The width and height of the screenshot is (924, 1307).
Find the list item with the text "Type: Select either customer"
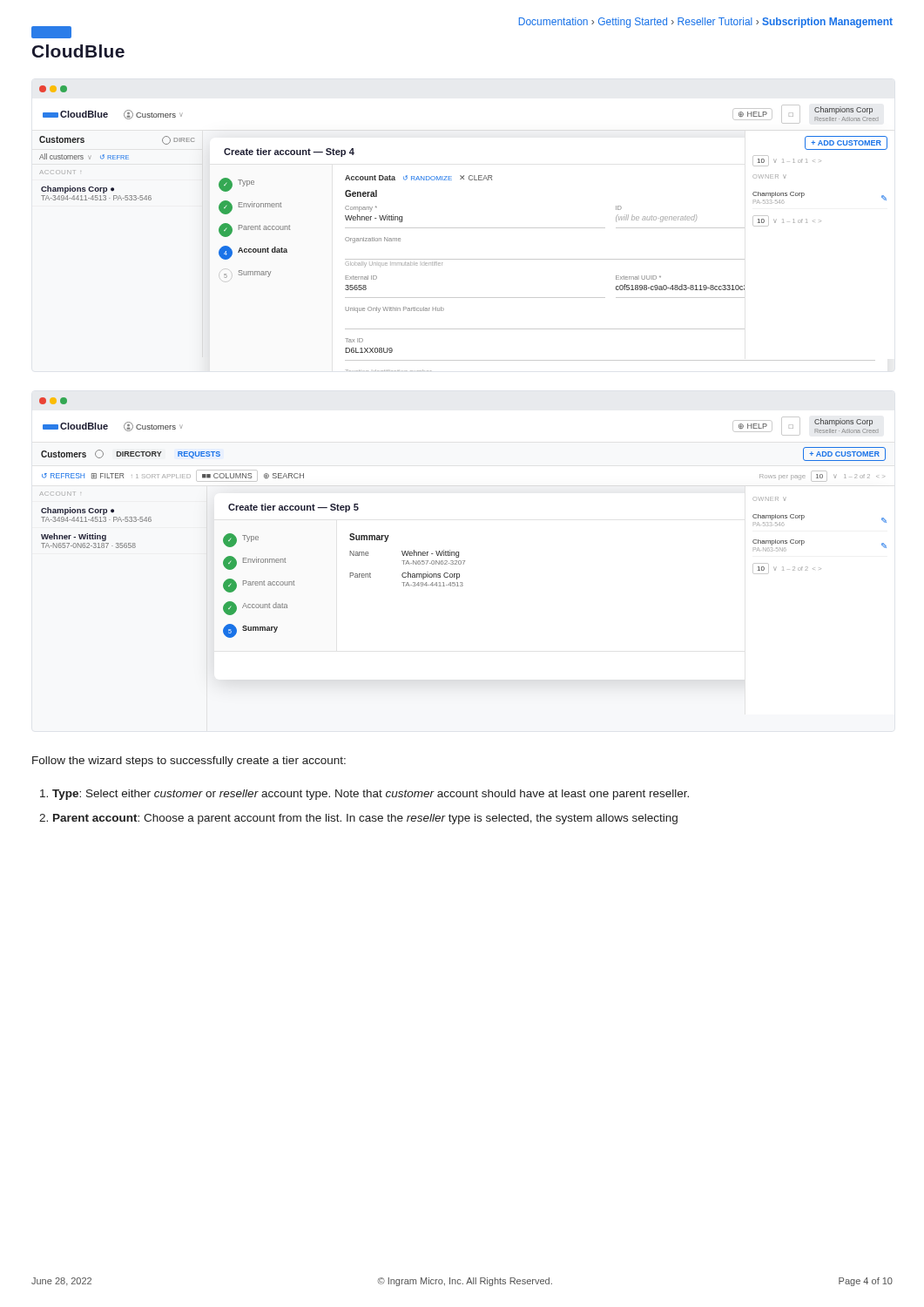tap(460, 794)
